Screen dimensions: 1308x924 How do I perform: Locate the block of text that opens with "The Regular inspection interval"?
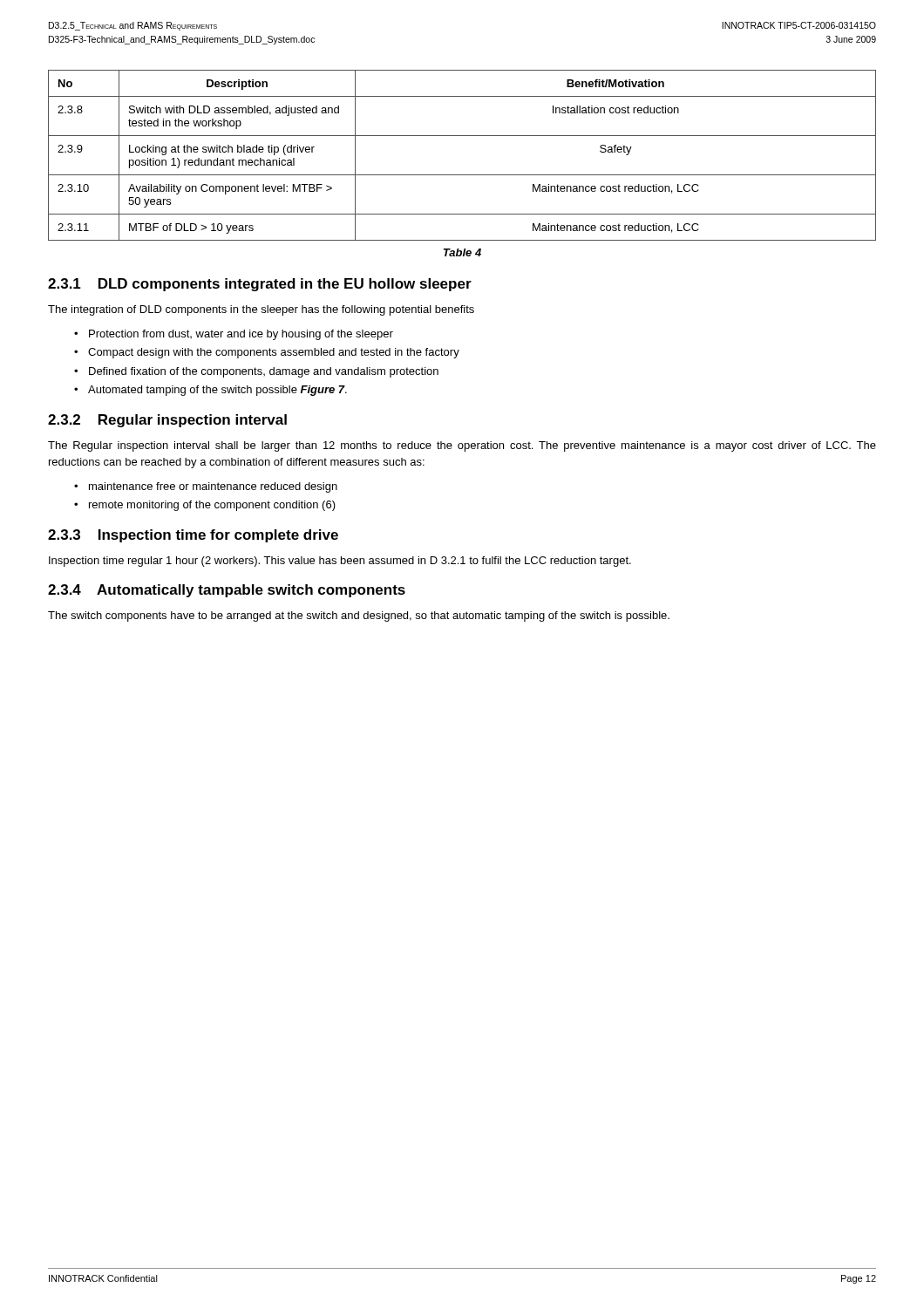tap(462, 453)
